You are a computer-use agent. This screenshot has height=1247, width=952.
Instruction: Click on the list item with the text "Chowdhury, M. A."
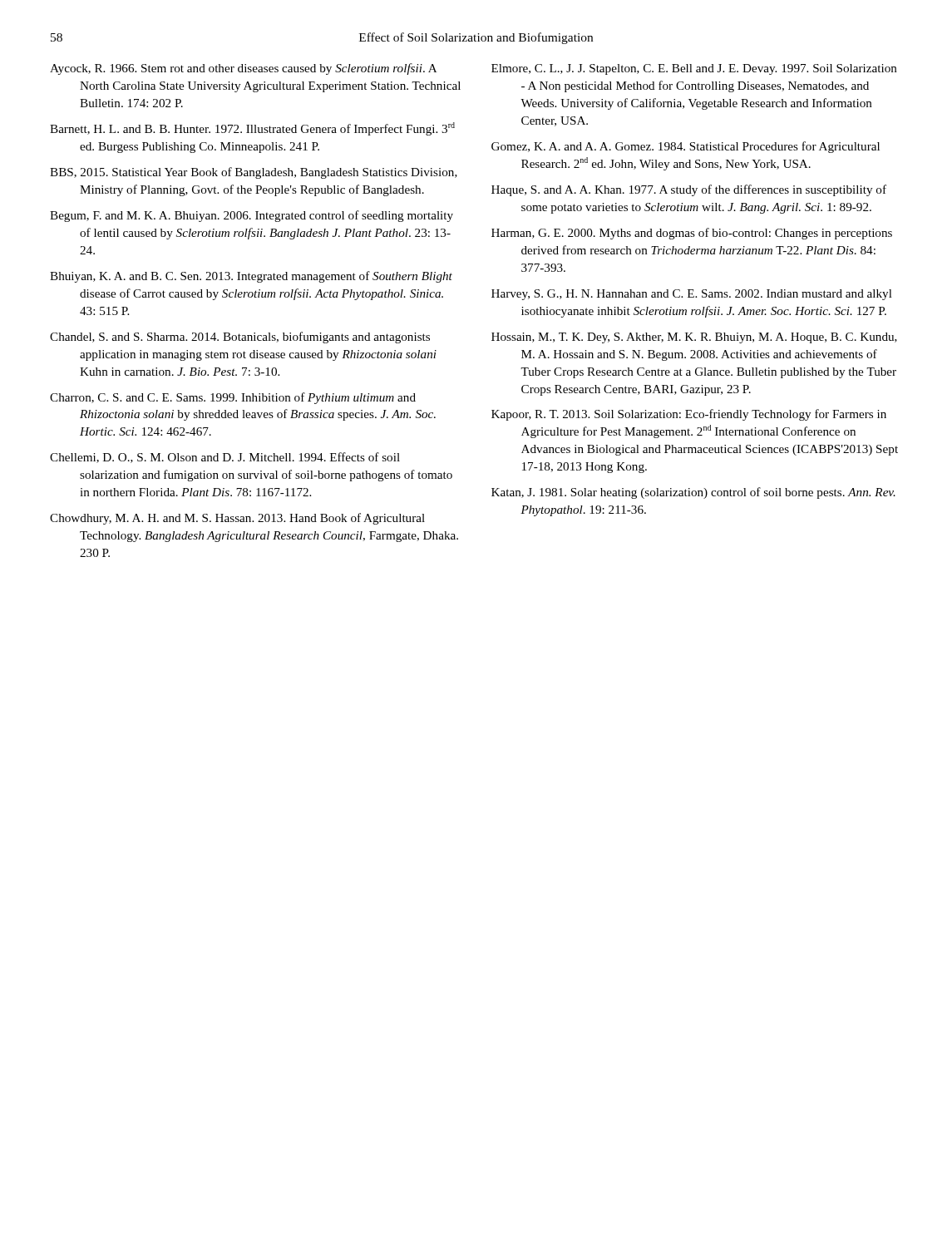point(254,535)
